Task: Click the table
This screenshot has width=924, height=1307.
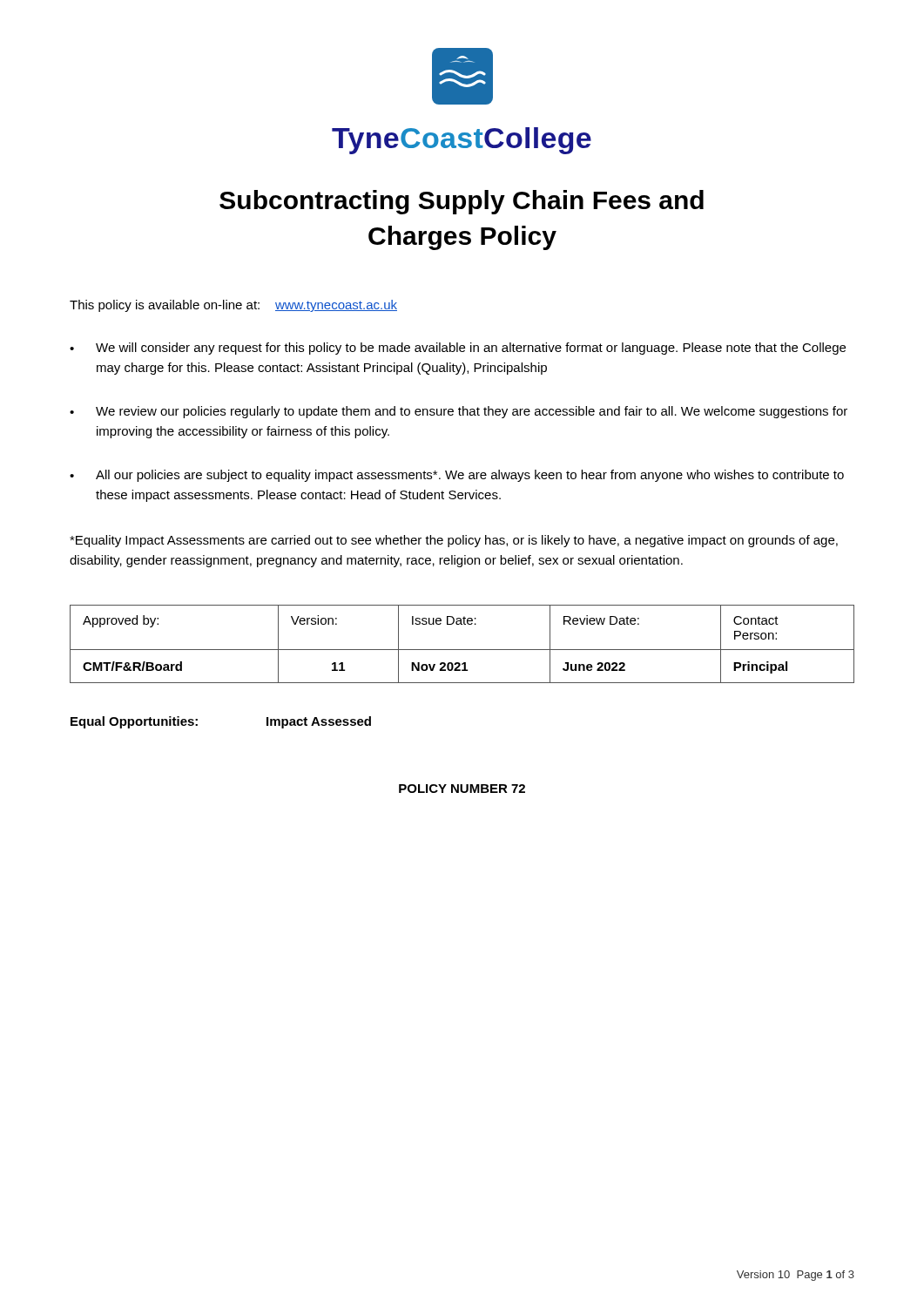Action: [462, 644]
